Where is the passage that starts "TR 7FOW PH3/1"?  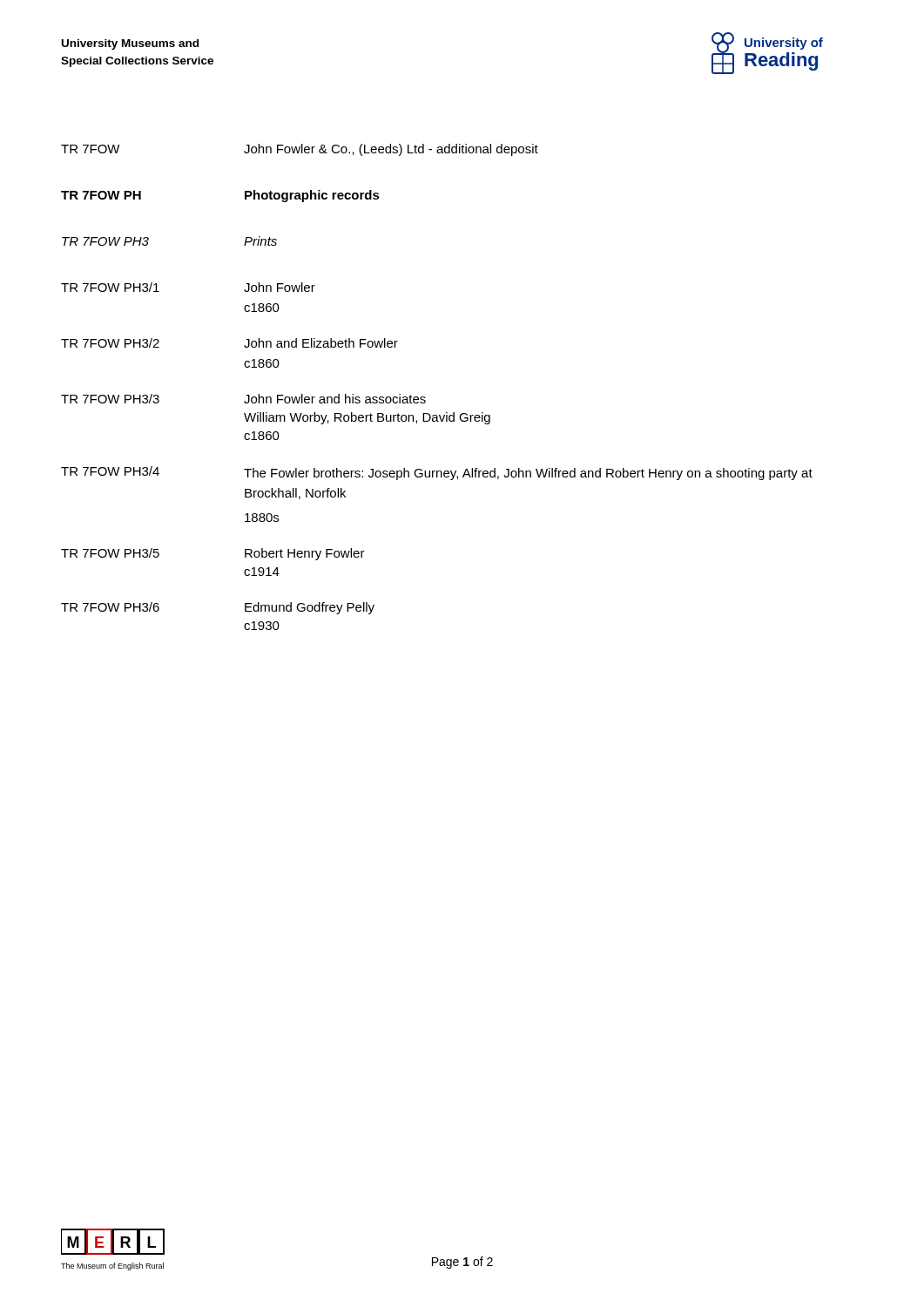point(108,287)
